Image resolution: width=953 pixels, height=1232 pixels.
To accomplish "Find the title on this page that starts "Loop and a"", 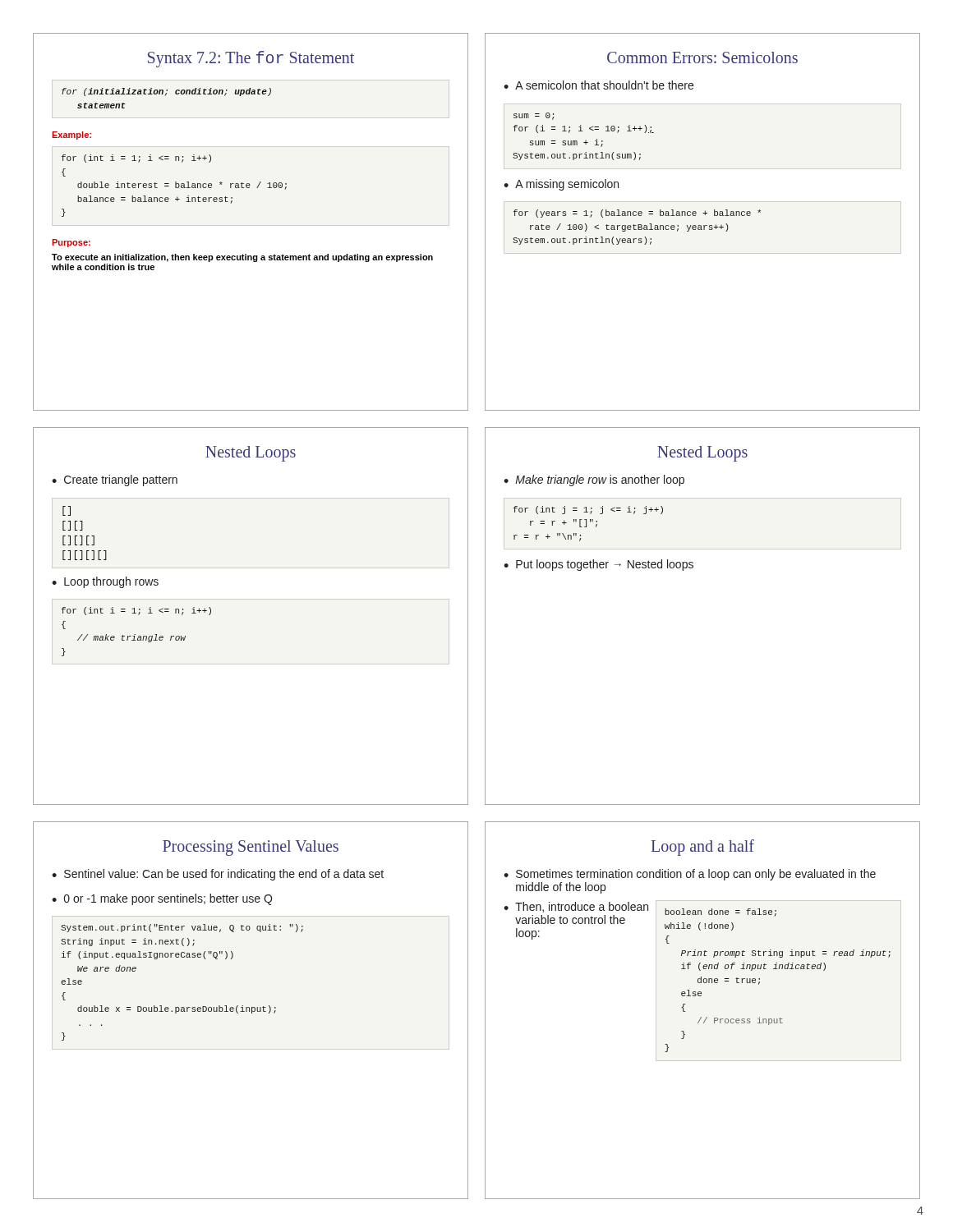I will click(702, 846).
